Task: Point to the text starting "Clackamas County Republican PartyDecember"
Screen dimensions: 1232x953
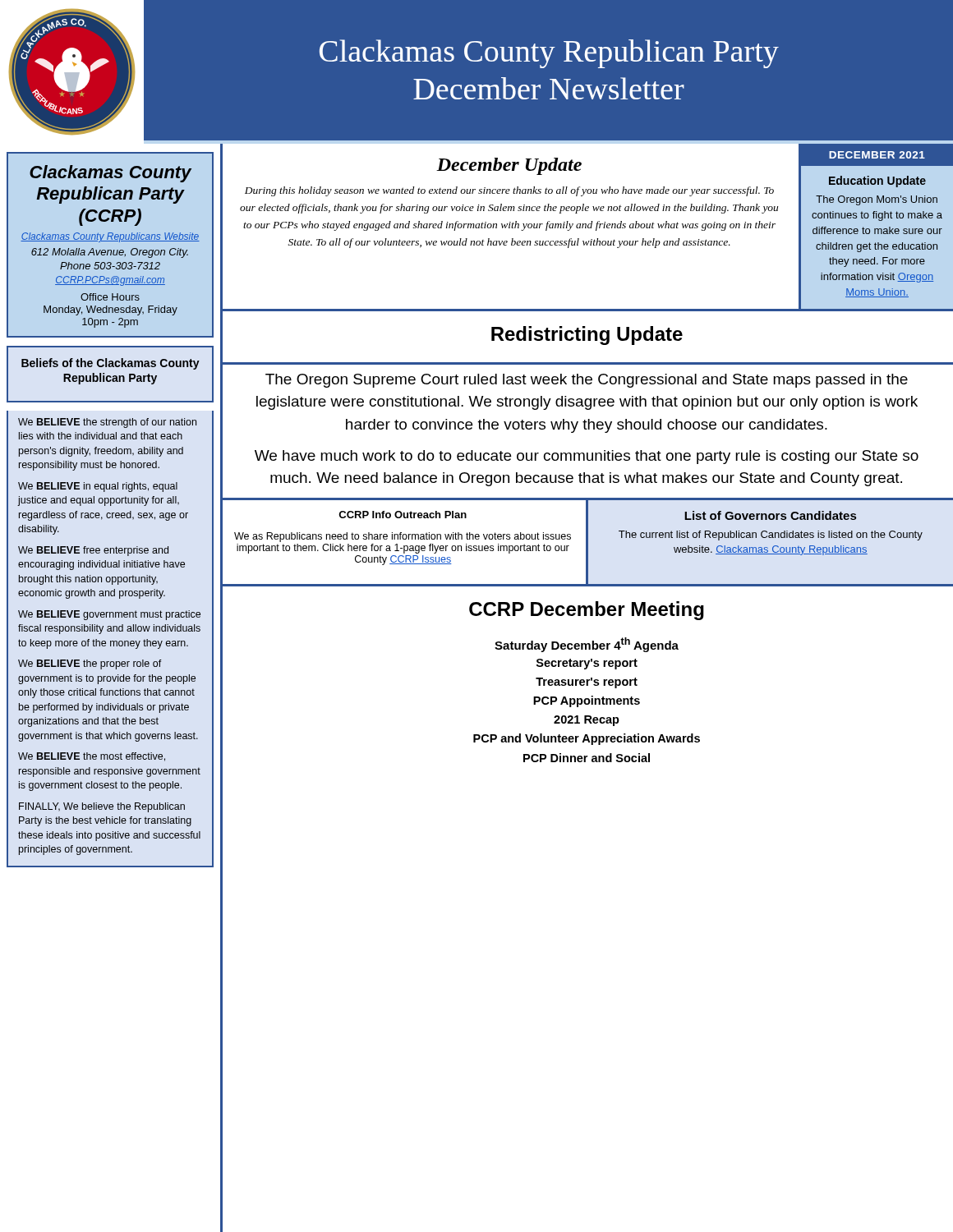Action: pyautogui.click(x=548, y=70)
